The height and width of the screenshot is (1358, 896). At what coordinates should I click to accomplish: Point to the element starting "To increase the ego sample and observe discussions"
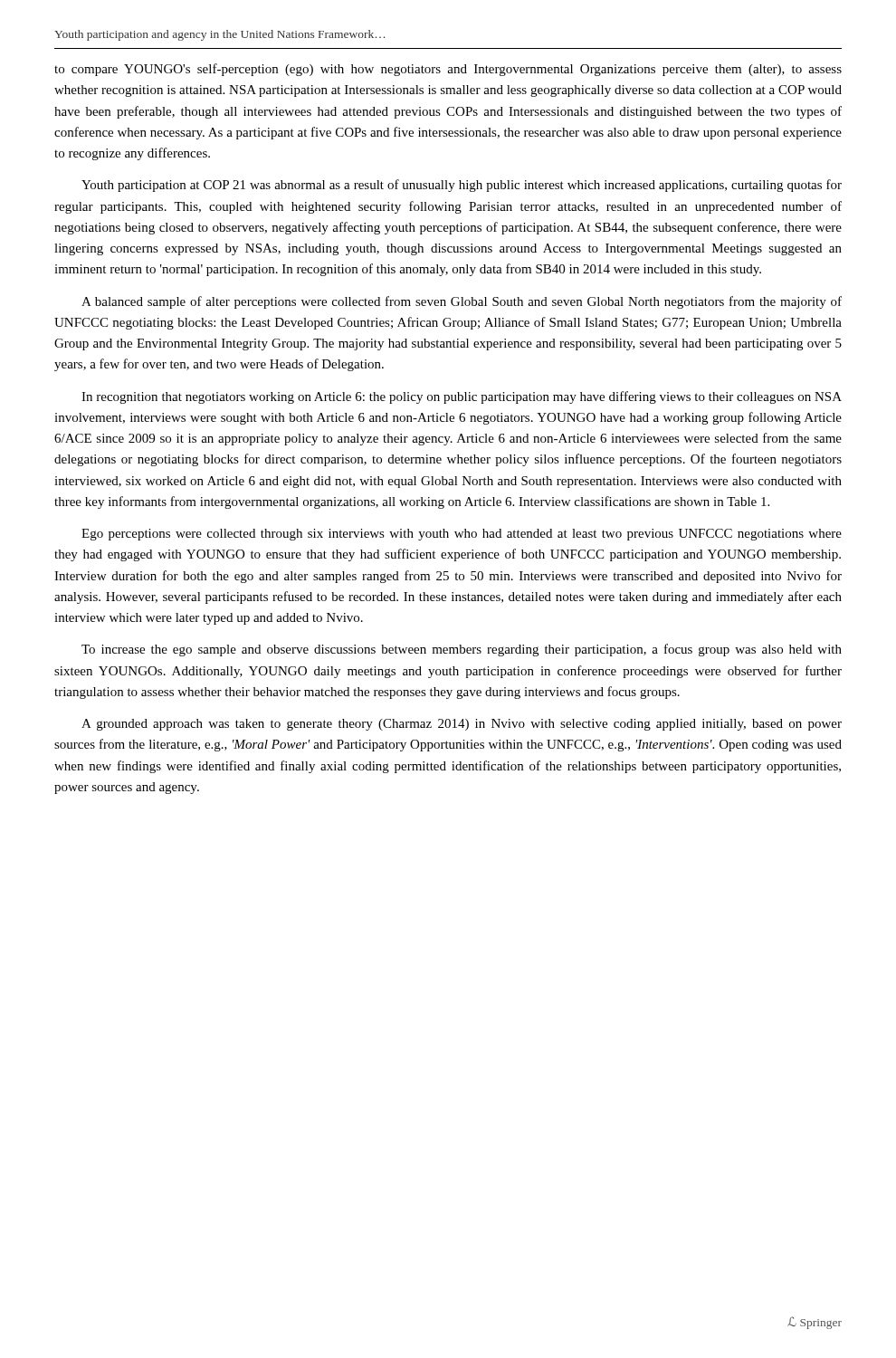tap(448, 670)
